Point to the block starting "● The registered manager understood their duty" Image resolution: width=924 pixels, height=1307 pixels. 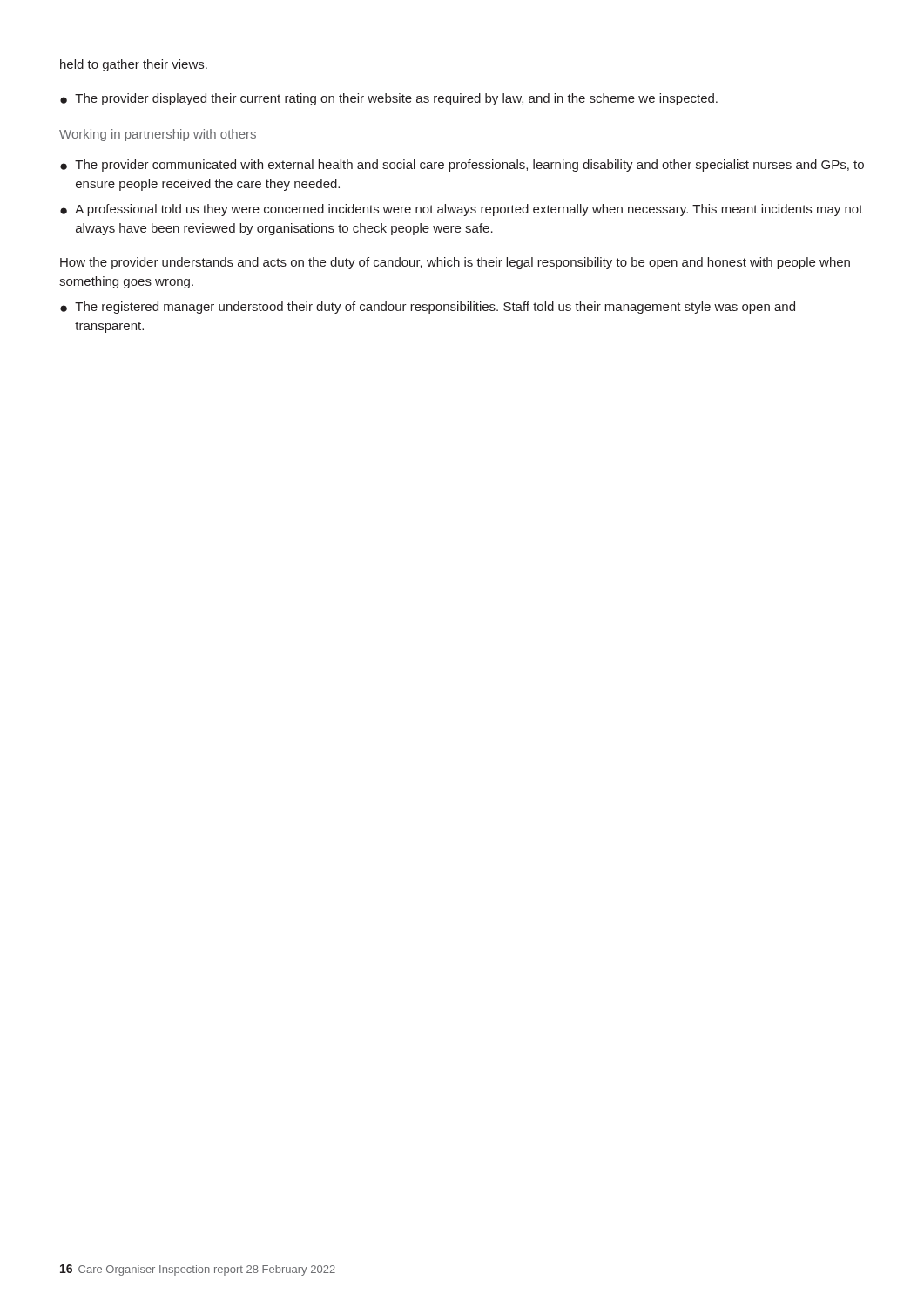[462, 316]
